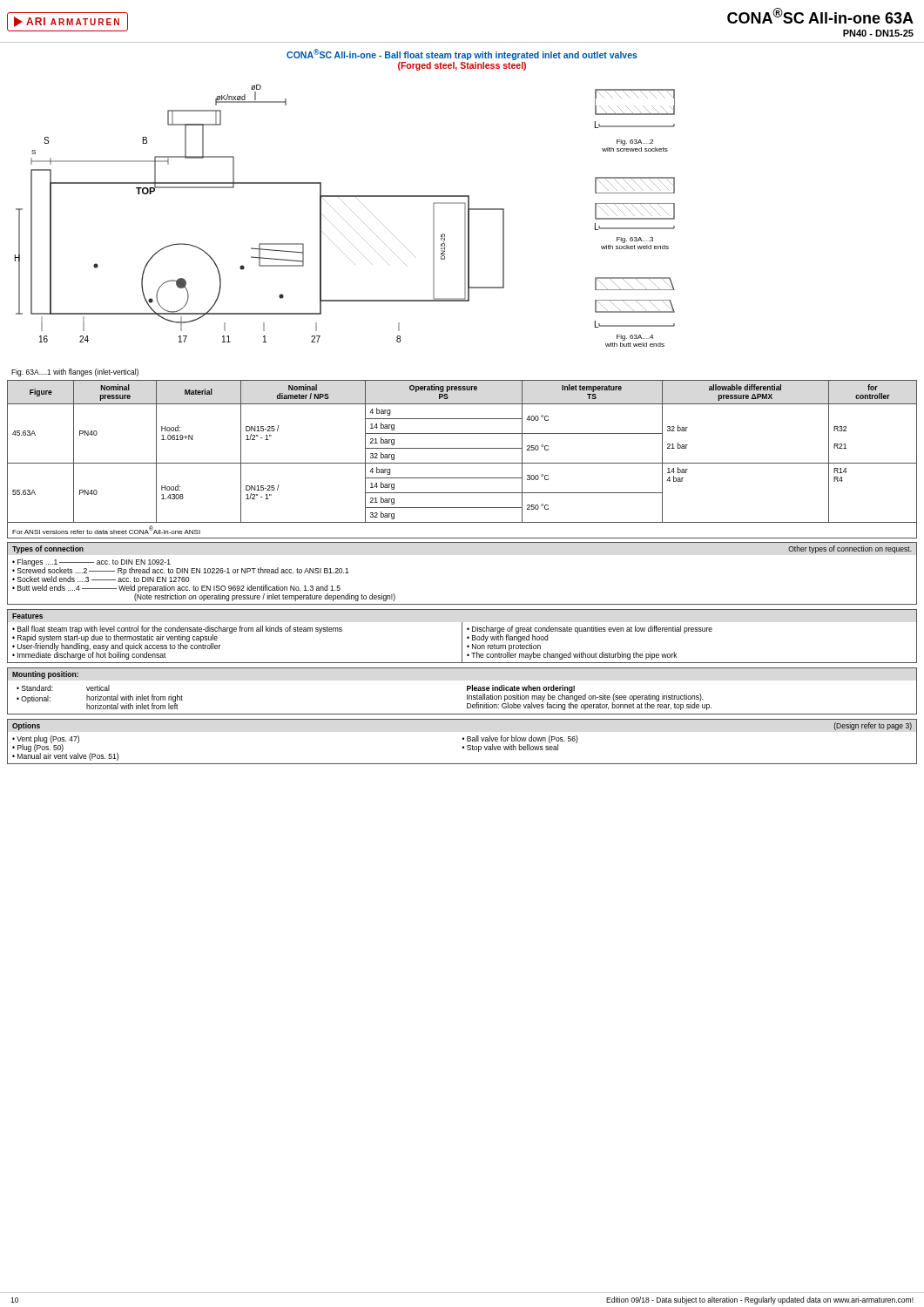Locate the text "Types of connection"
The image size is (924, 1307).
pyautogui.click(x=48, y=549)
